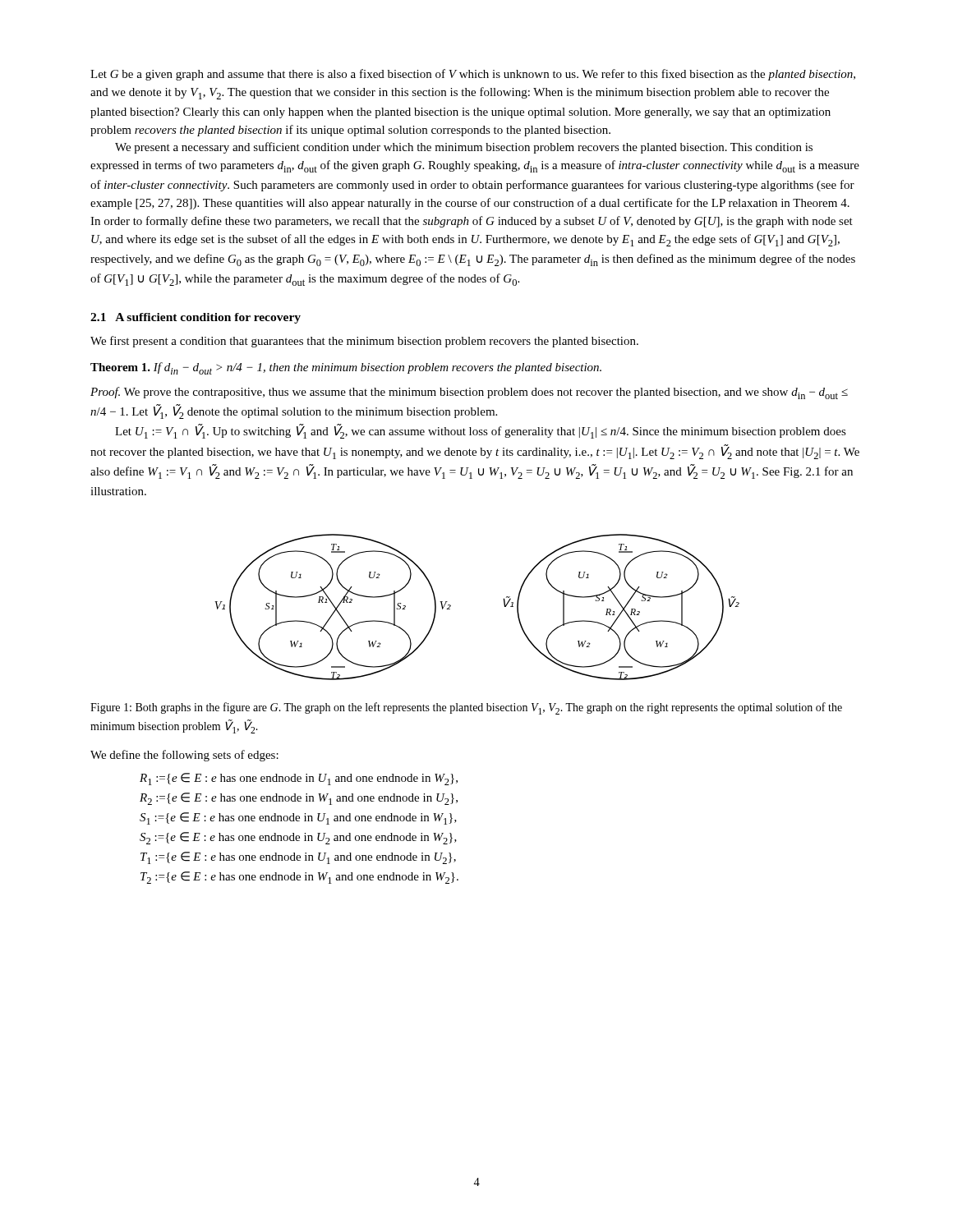This screenshot has width=953, height=1232.
Task: Find the text block starting "S2 :={e ∈ E : e has one"
Action: click(x=298, y=838)
